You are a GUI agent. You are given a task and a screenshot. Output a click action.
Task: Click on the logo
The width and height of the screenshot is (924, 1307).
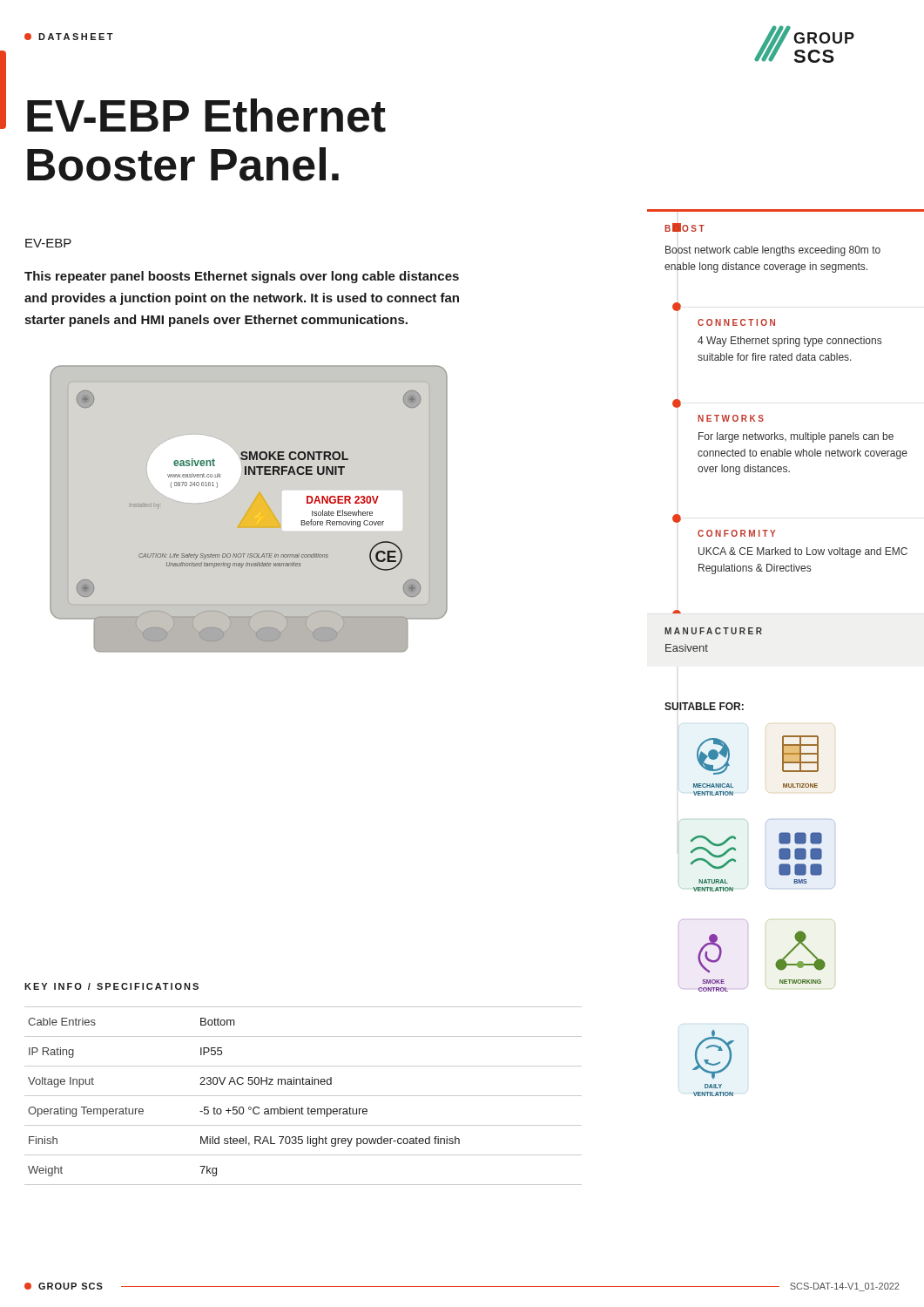point(824,43)
